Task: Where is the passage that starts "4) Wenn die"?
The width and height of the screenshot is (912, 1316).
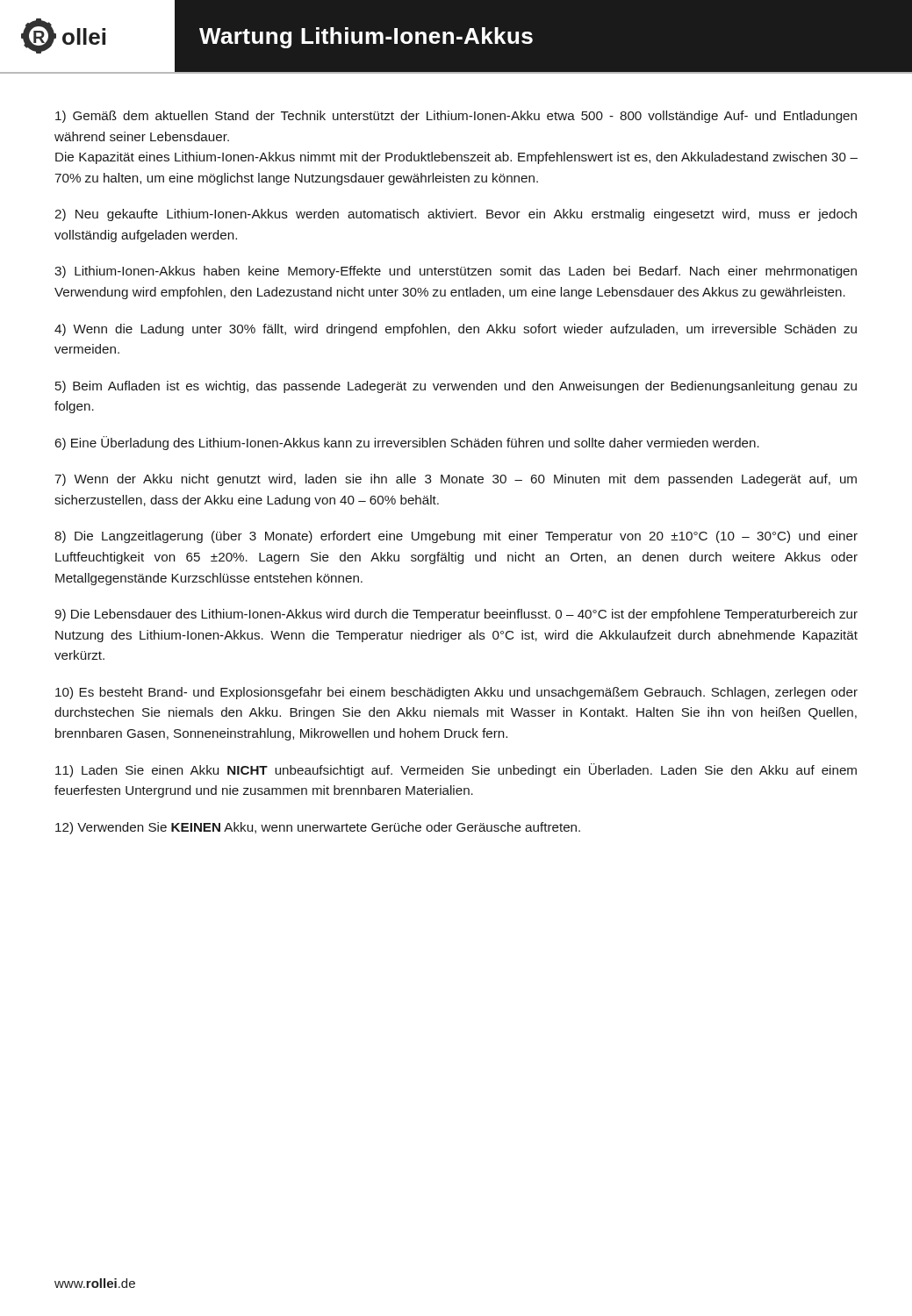Action: click(456, 338)
